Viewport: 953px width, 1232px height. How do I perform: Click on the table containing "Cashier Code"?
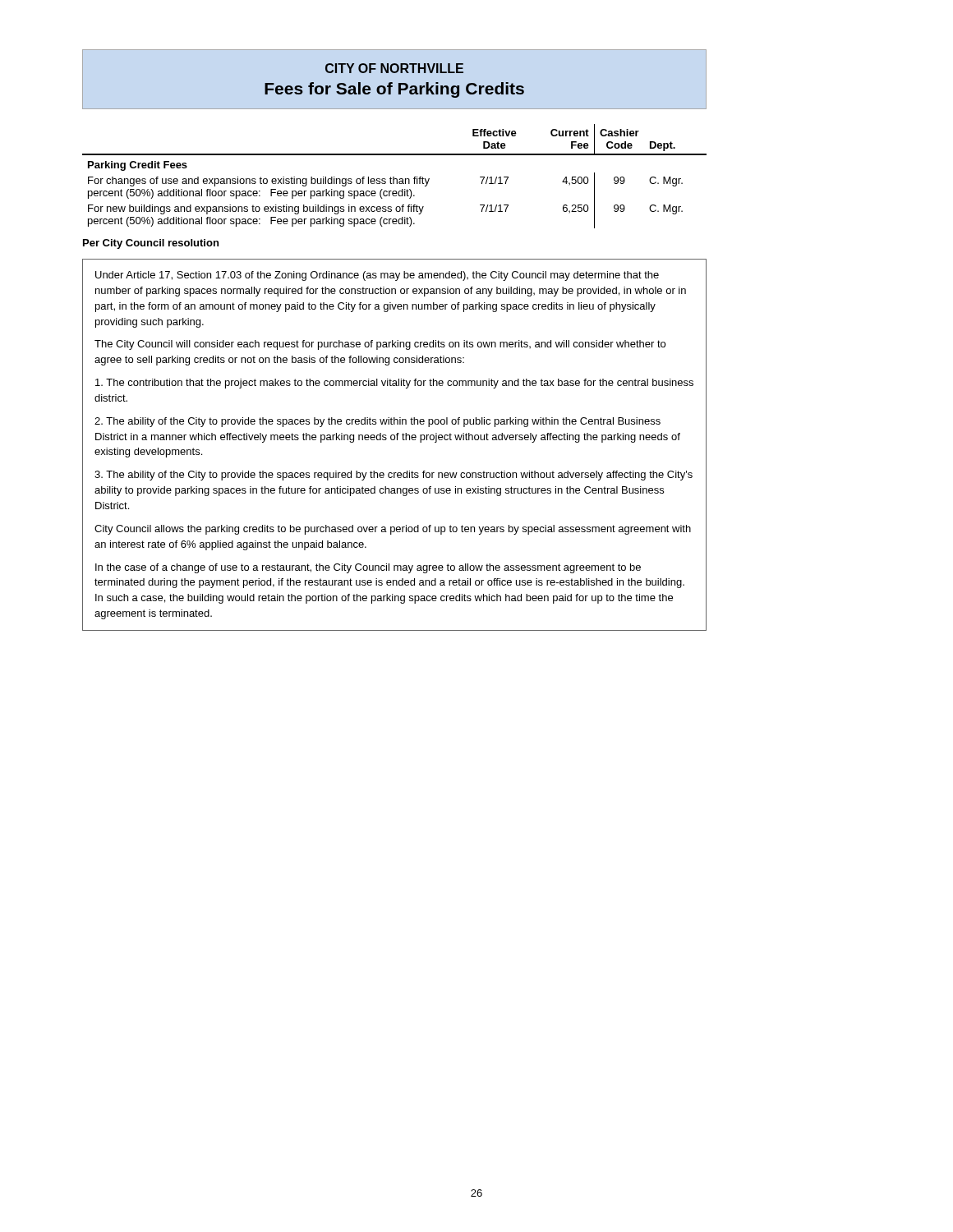click(x=394, y=176)
